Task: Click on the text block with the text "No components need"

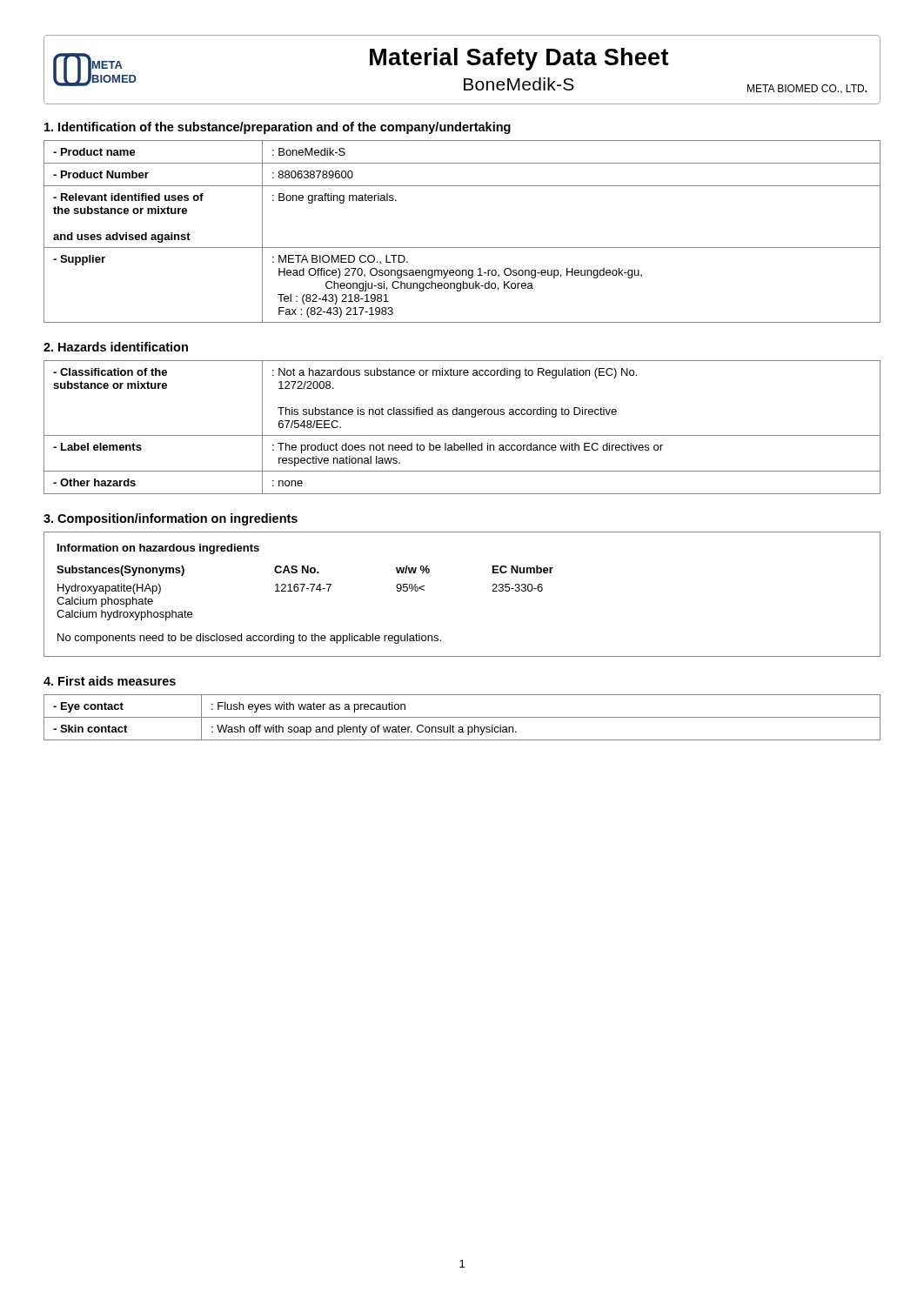Action: (x=249, y=637)
